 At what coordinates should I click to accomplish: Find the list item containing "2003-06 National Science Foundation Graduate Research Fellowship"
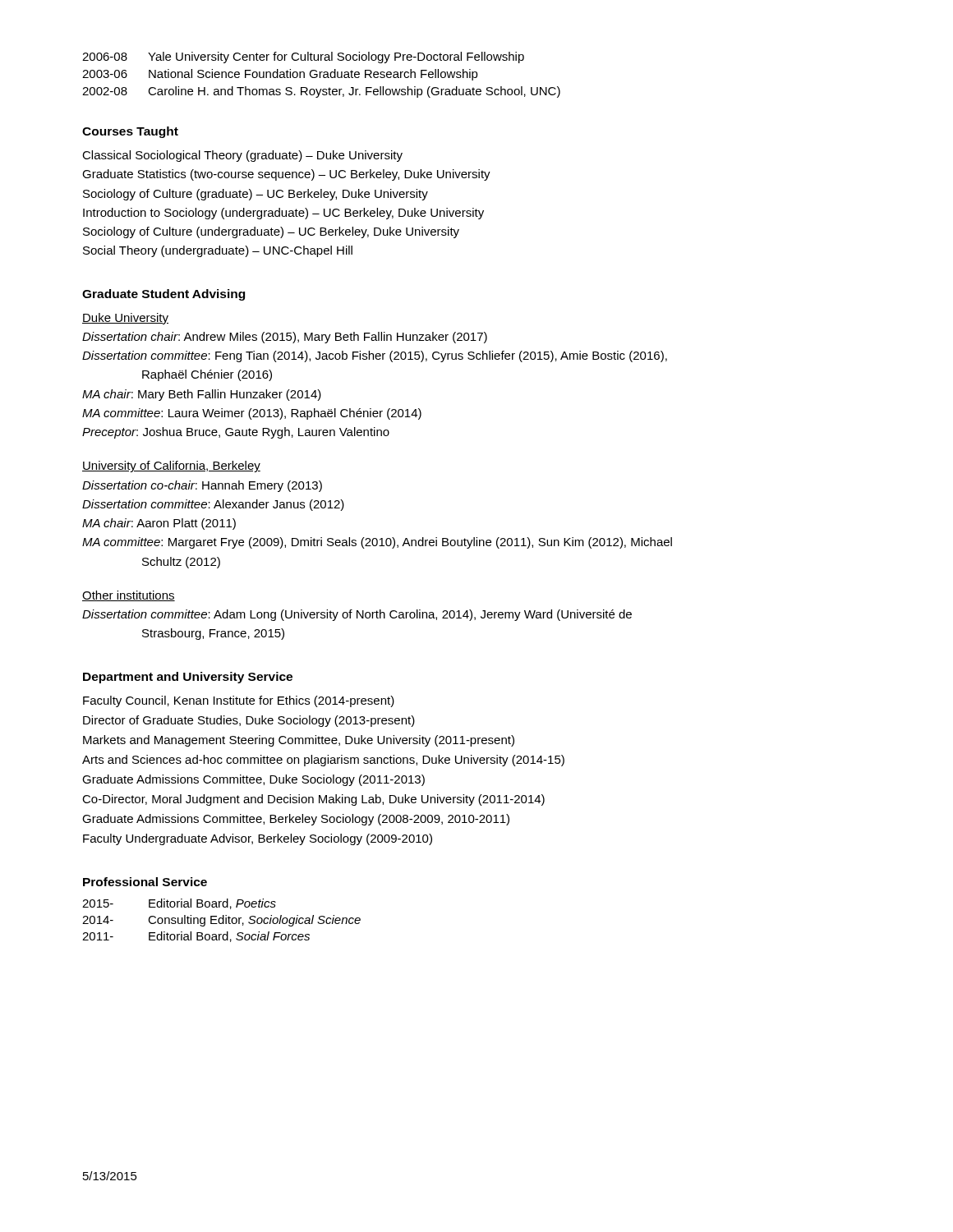(x=280, y=73)
